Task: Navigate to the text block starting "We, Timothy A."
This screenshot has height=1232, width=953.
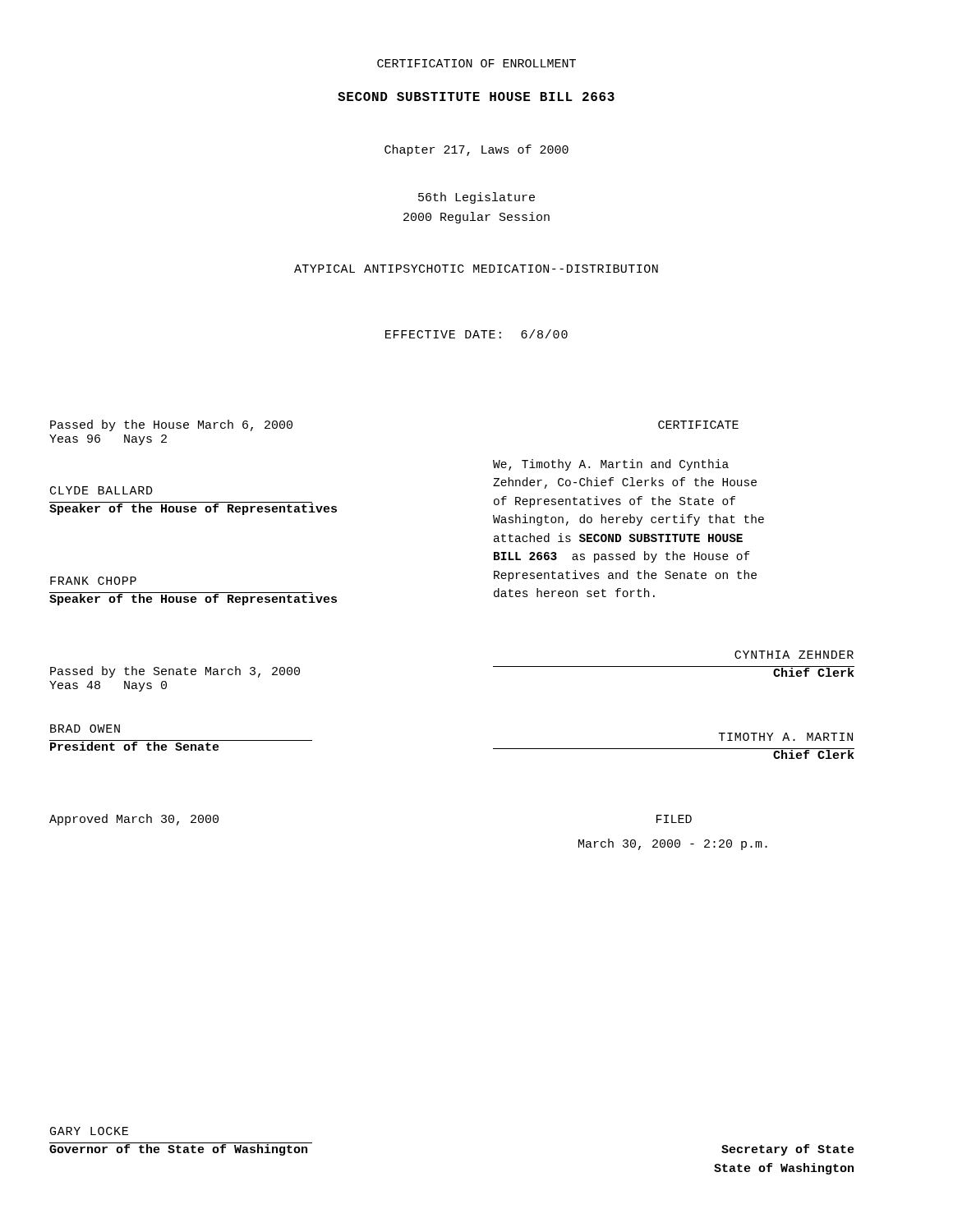Action: click(x=629, y=529)
